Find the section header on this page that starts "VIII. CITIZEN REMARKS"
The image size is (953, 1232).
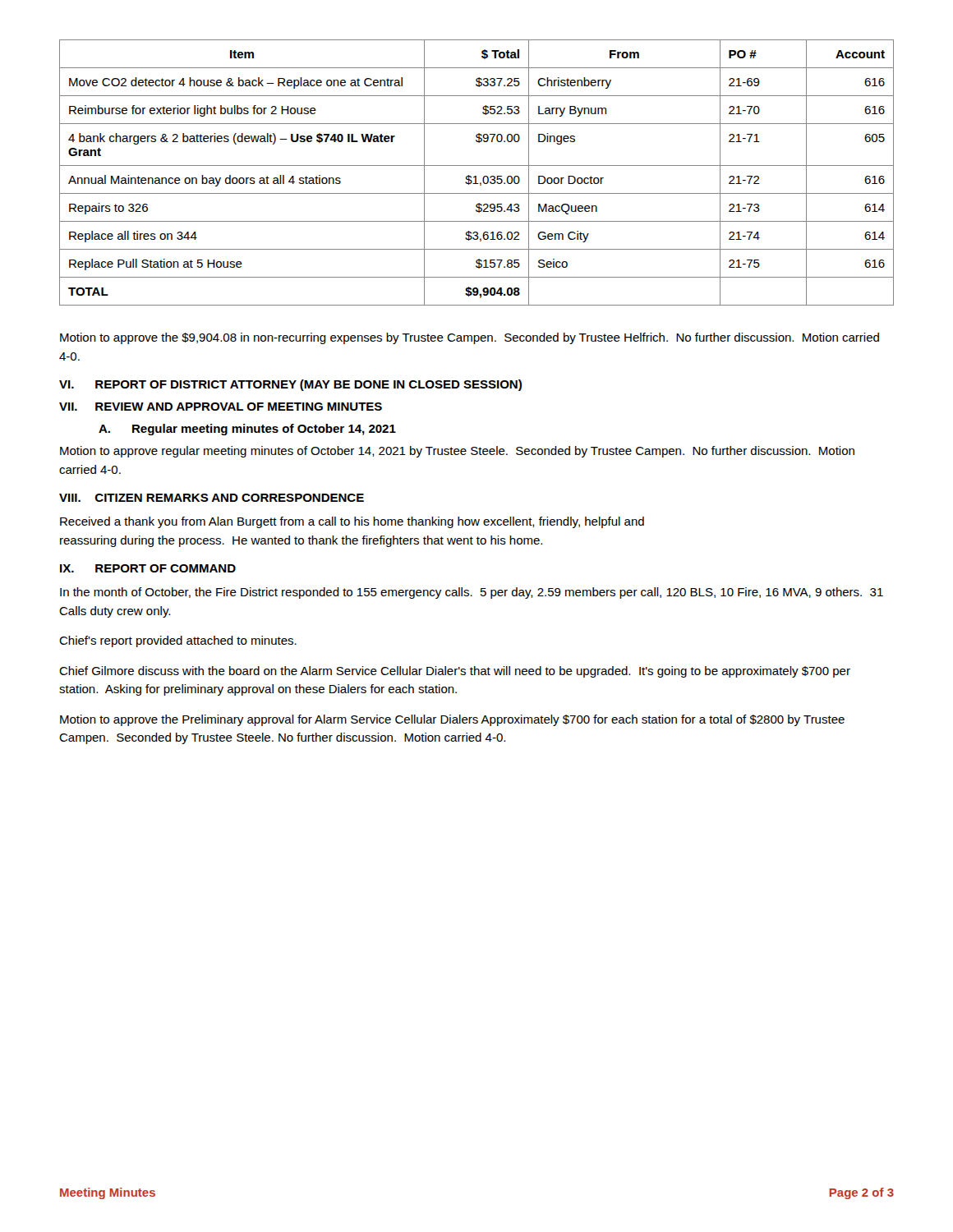[x=212, y=497]
